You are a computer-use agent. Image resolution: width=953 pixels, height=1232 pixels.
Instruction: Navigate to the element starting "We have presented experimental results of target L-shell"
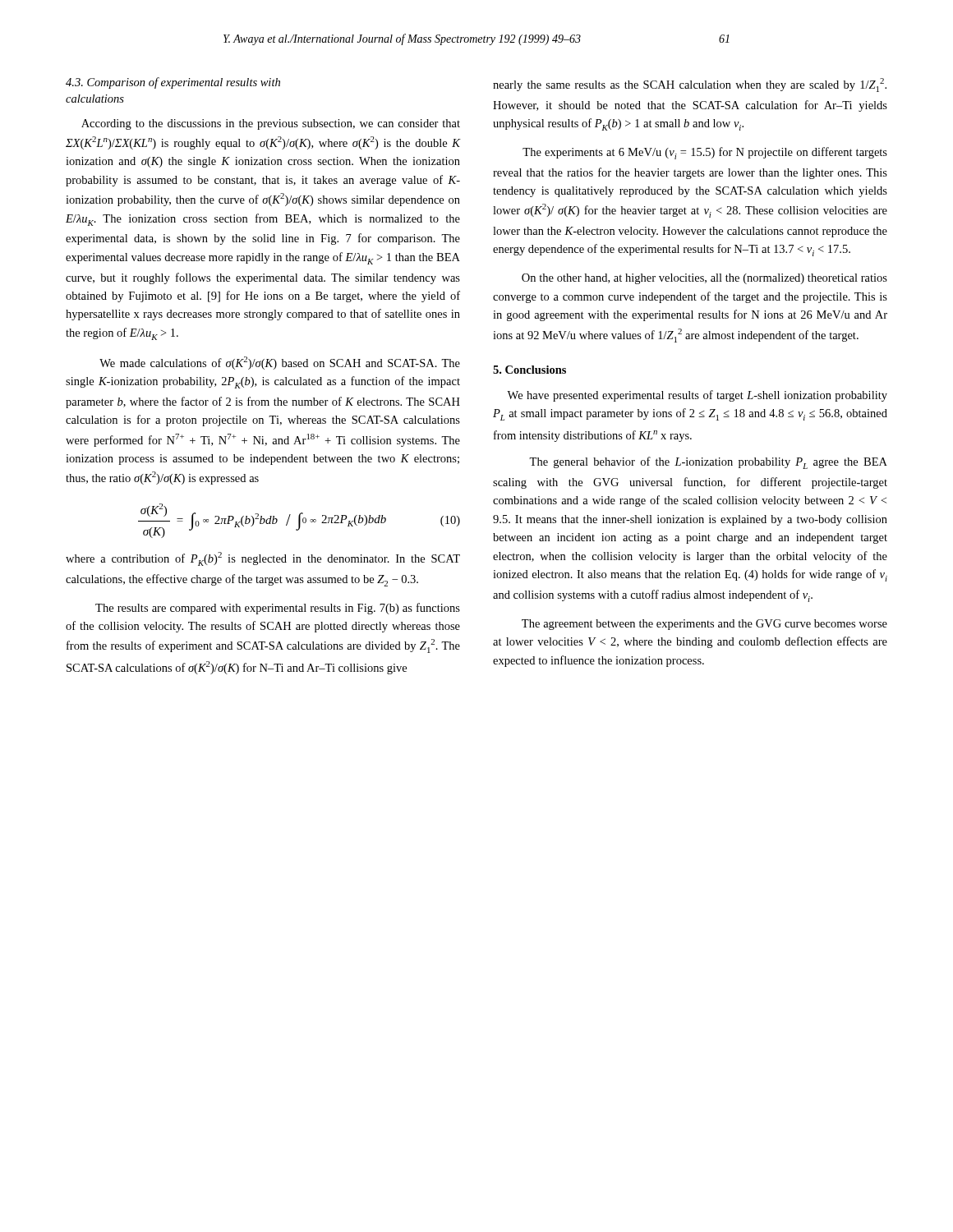pos(690,528)
